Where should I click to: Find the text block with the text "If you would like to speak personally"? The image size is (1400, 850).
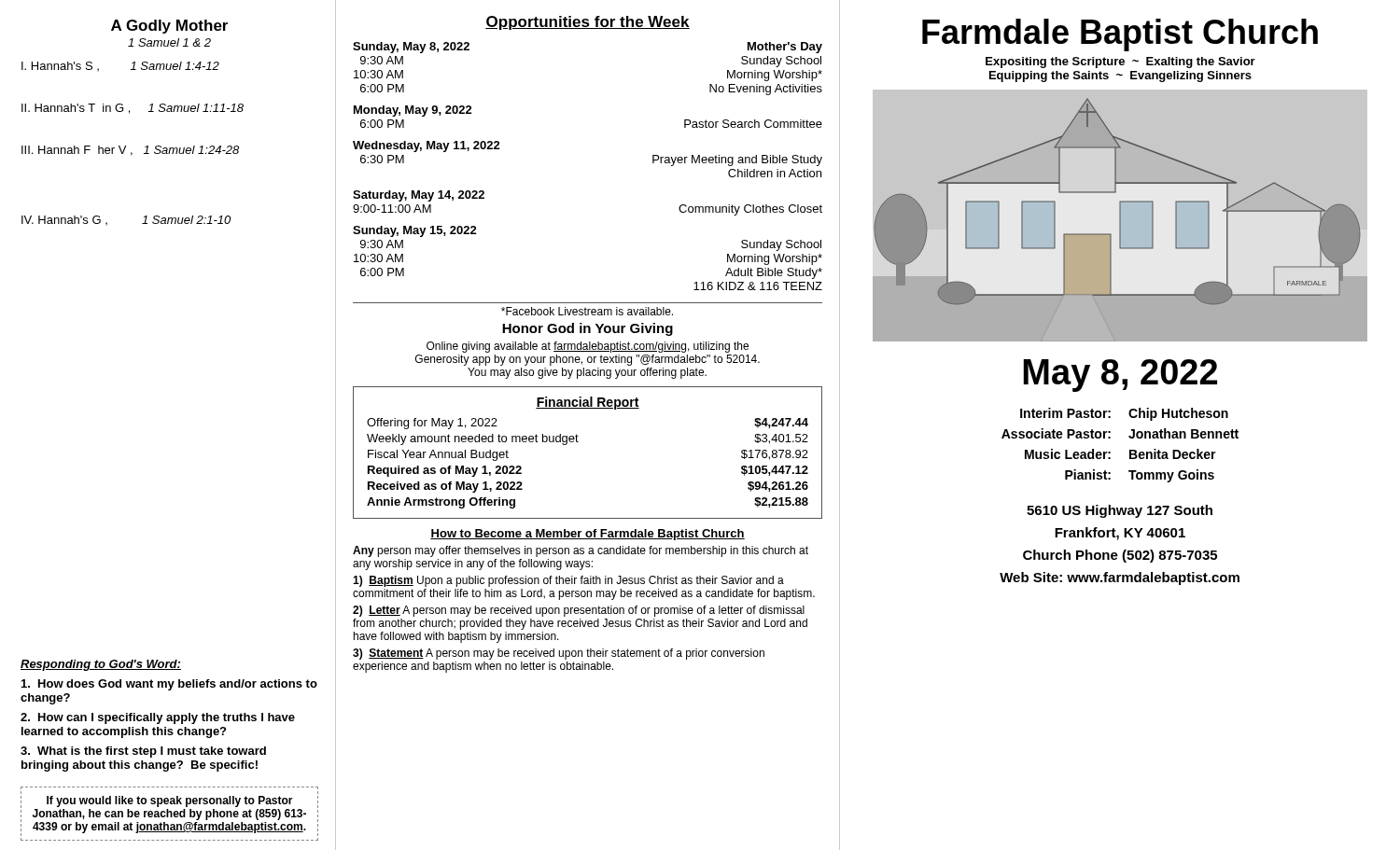click(x=169, y=814)
